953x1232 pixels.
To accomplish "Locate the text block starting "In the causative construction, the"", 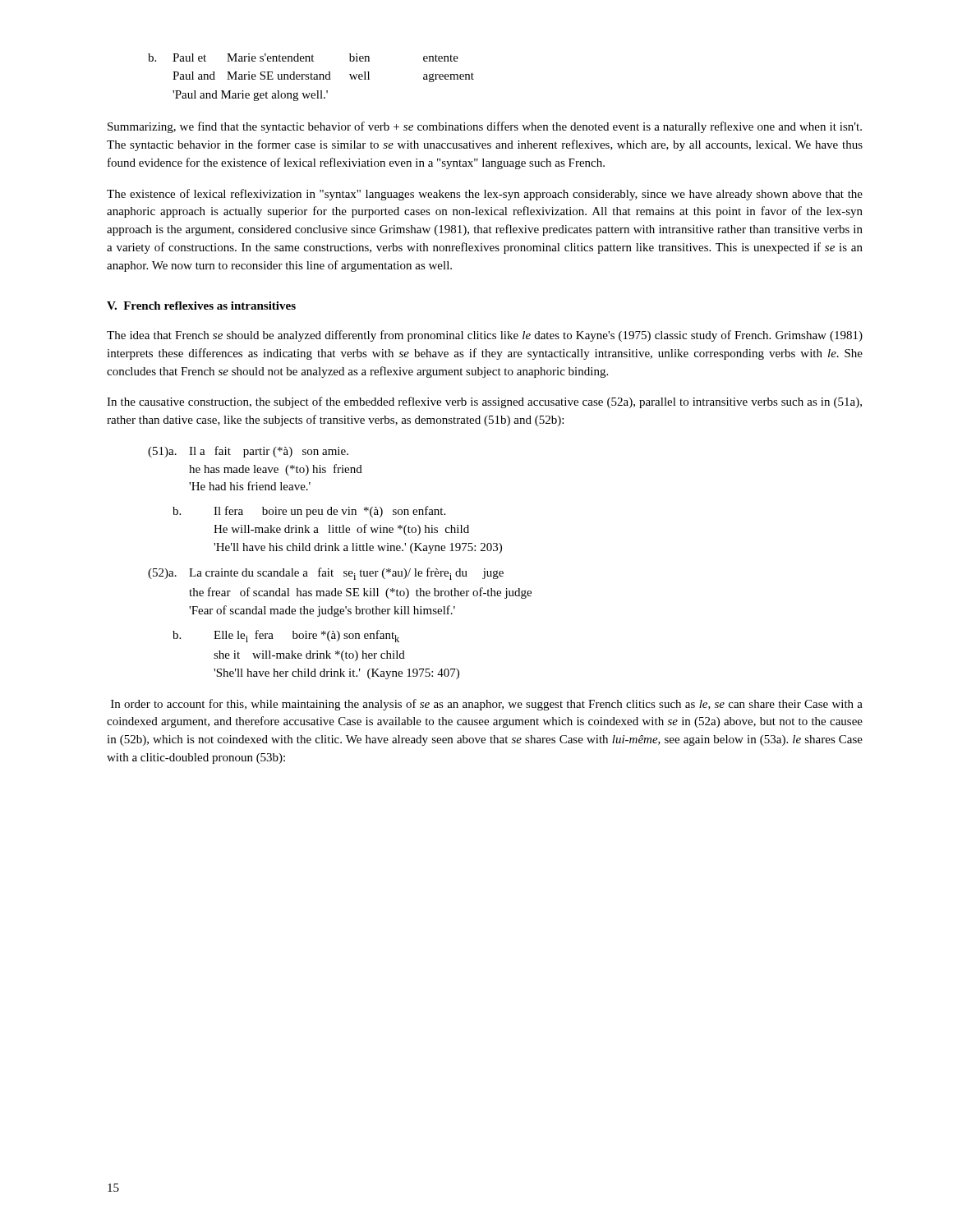I will click(485, 411).
